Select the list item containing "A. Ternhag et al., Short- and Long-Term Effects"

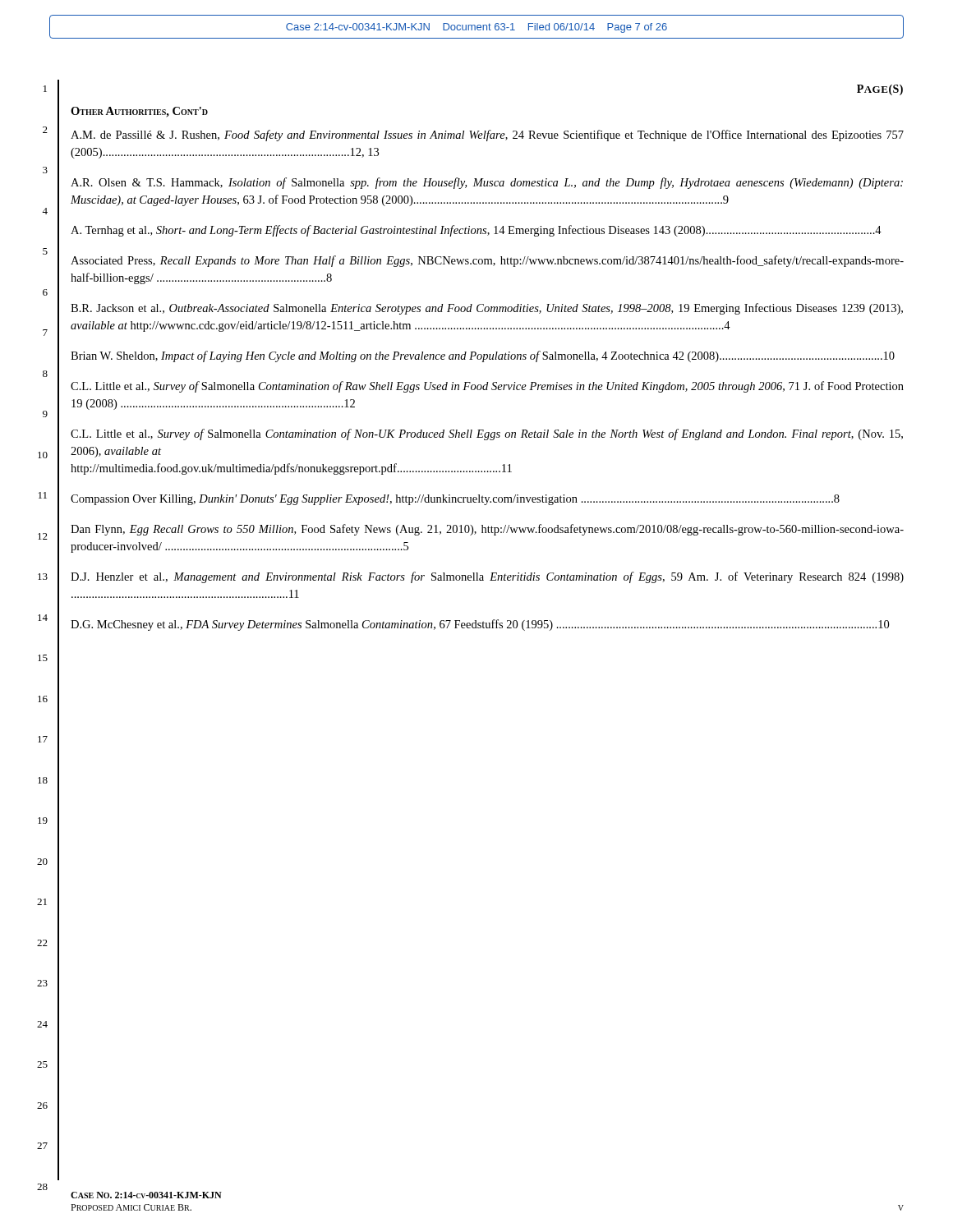[x=476, y=230]
